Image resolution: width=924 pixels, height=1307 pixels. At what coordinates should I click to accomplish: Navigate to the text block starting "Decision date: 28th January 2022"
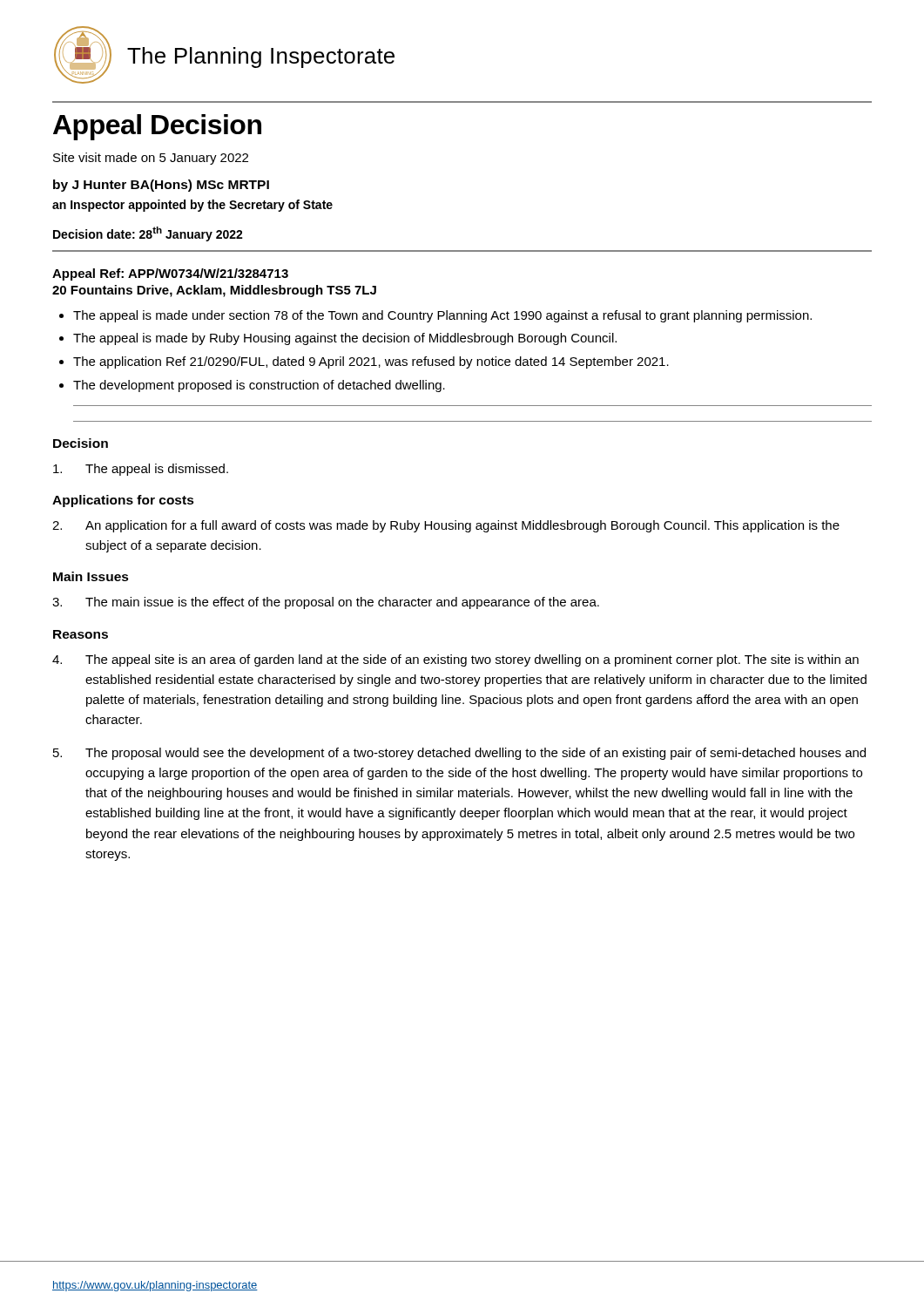[148, 234]
